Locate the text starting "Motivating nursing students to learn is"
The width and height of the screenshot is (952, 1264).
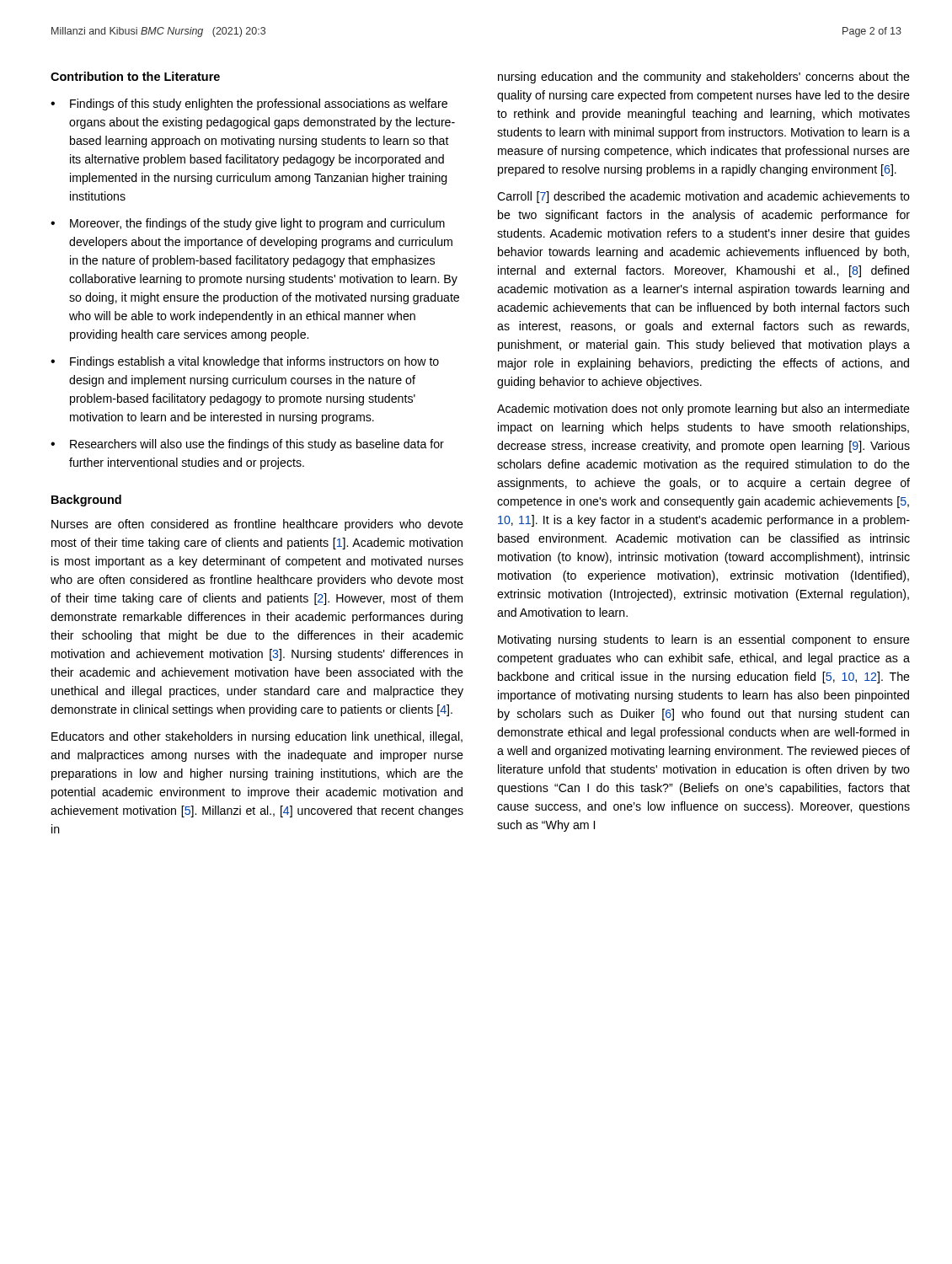703,732
